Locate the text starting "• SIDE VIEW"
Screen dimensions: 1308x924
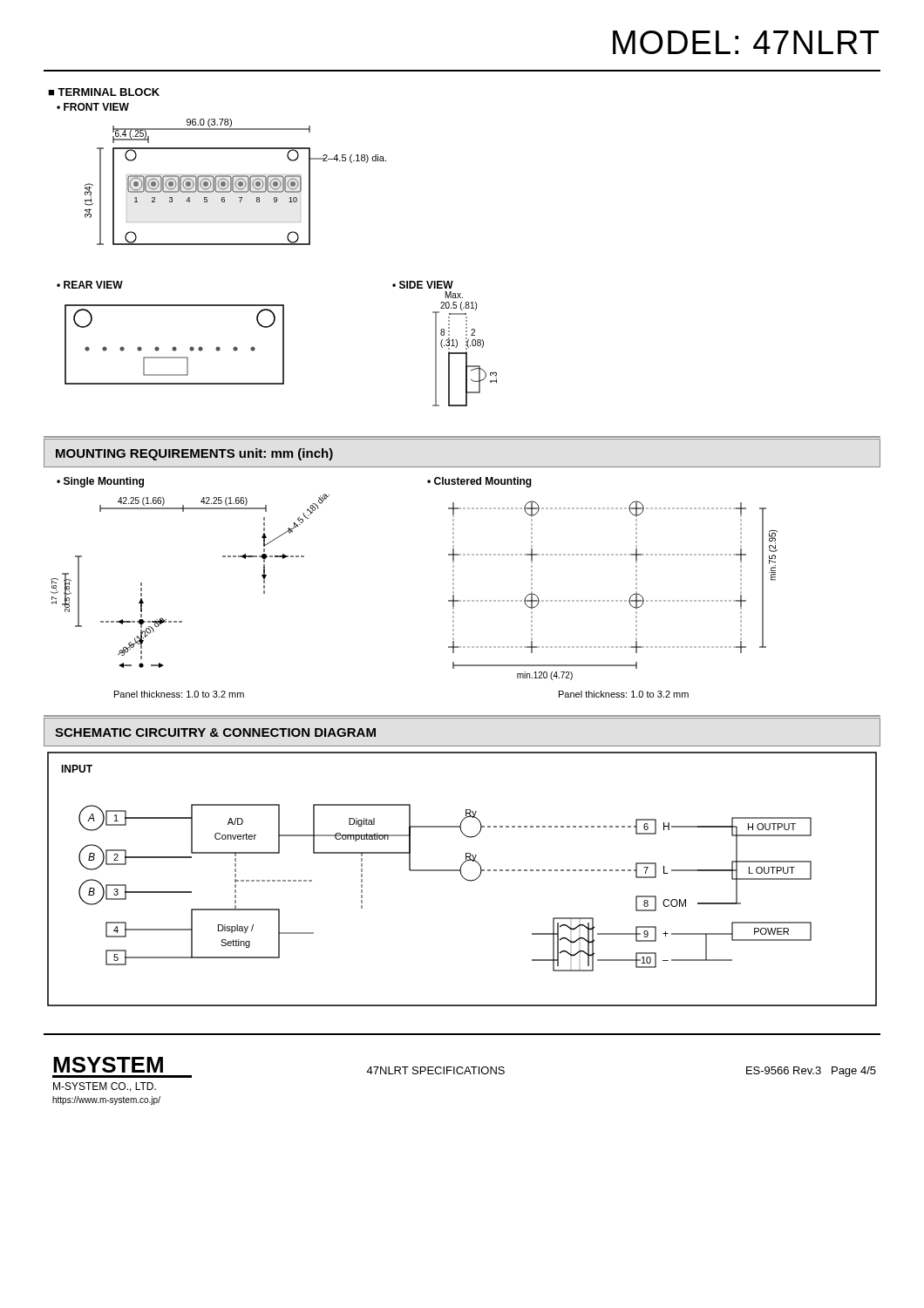tap(423, 285)
